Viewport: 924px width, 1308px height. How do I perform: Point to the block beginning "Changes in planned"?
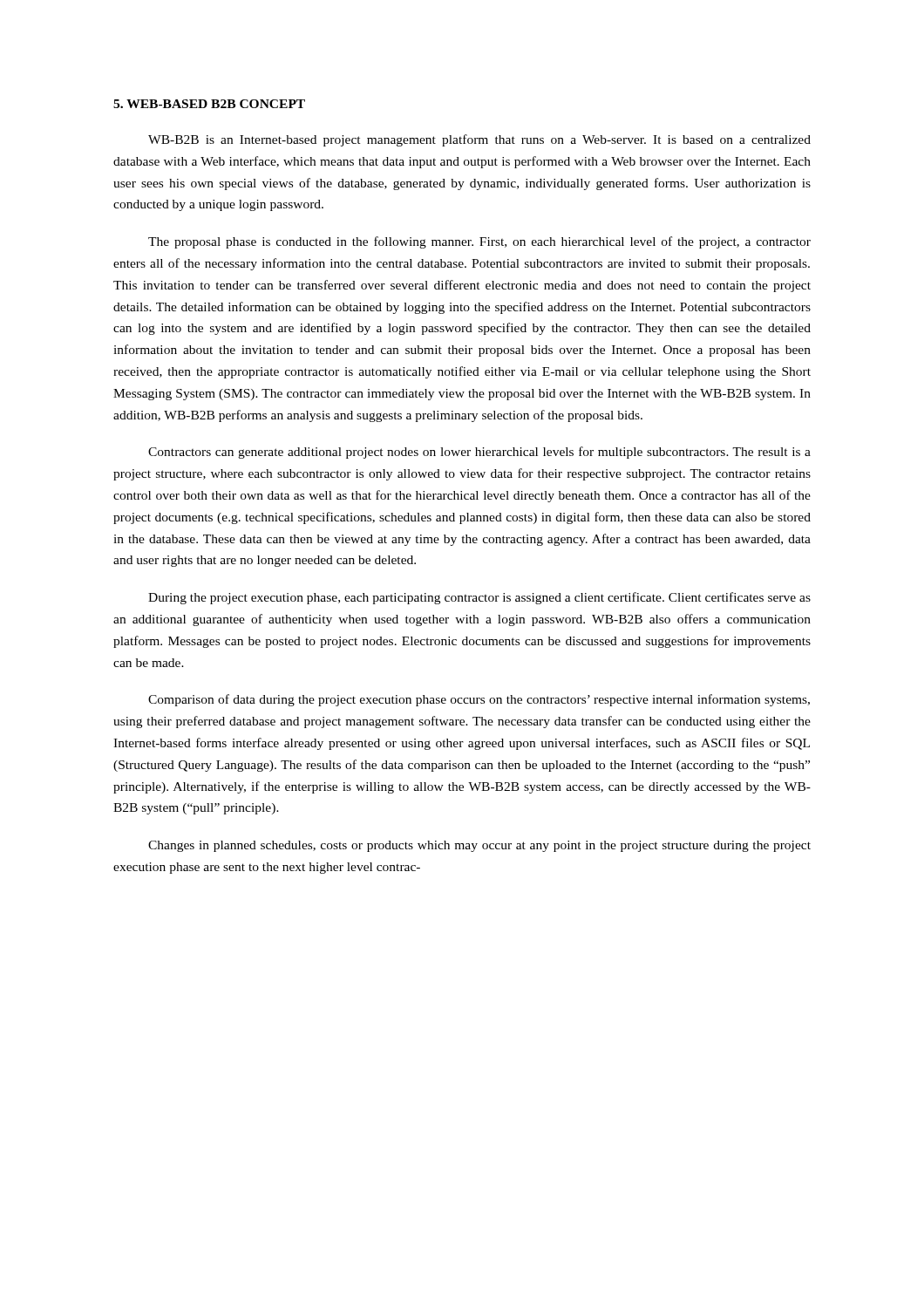(462, 855)
